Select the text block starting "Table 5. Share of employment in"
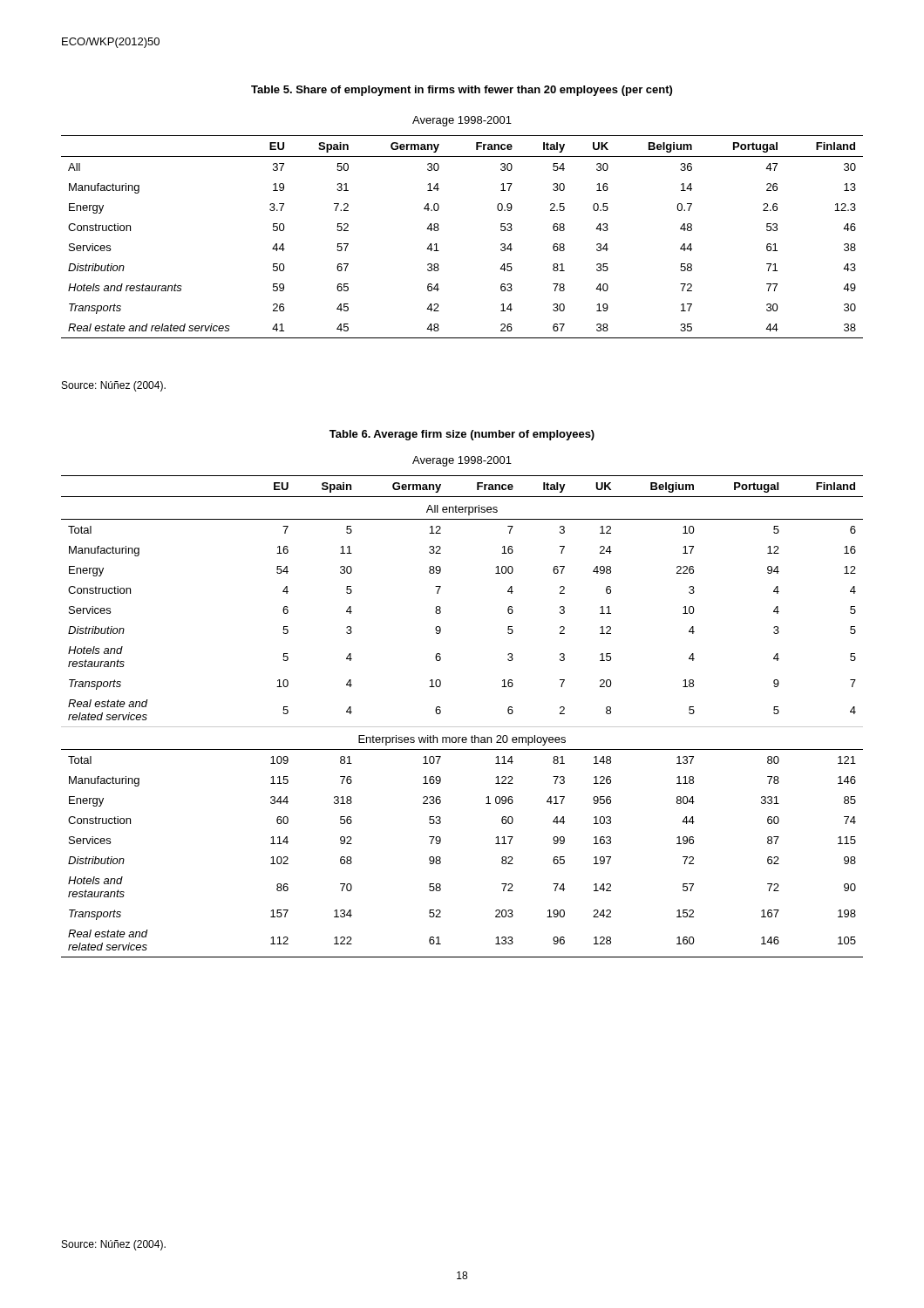The height and width of the screenshot is (1308, 924). (x=462, y=89)
